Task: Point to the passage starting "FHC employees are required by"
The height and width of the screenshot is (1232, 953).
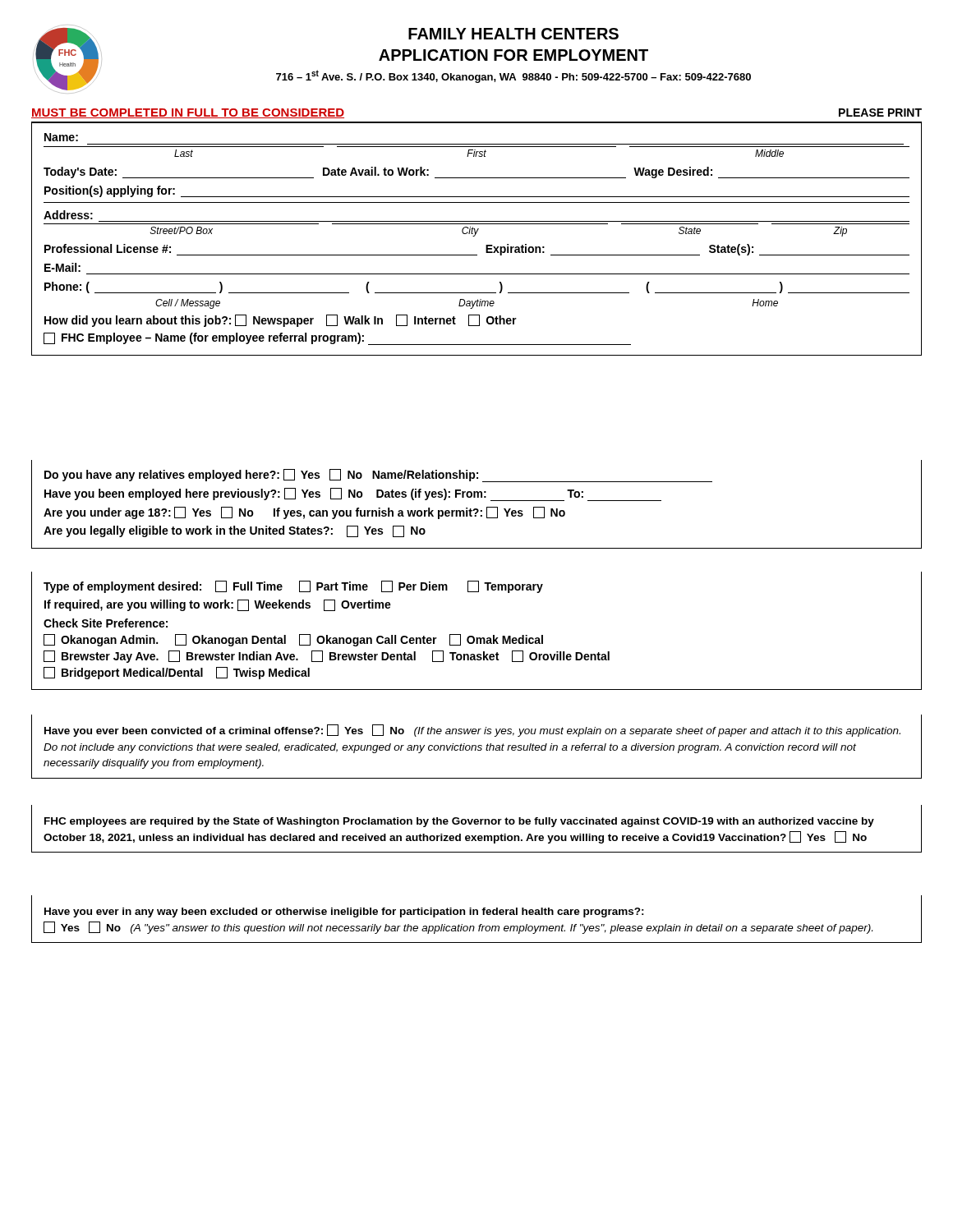Action: point(459,829)
